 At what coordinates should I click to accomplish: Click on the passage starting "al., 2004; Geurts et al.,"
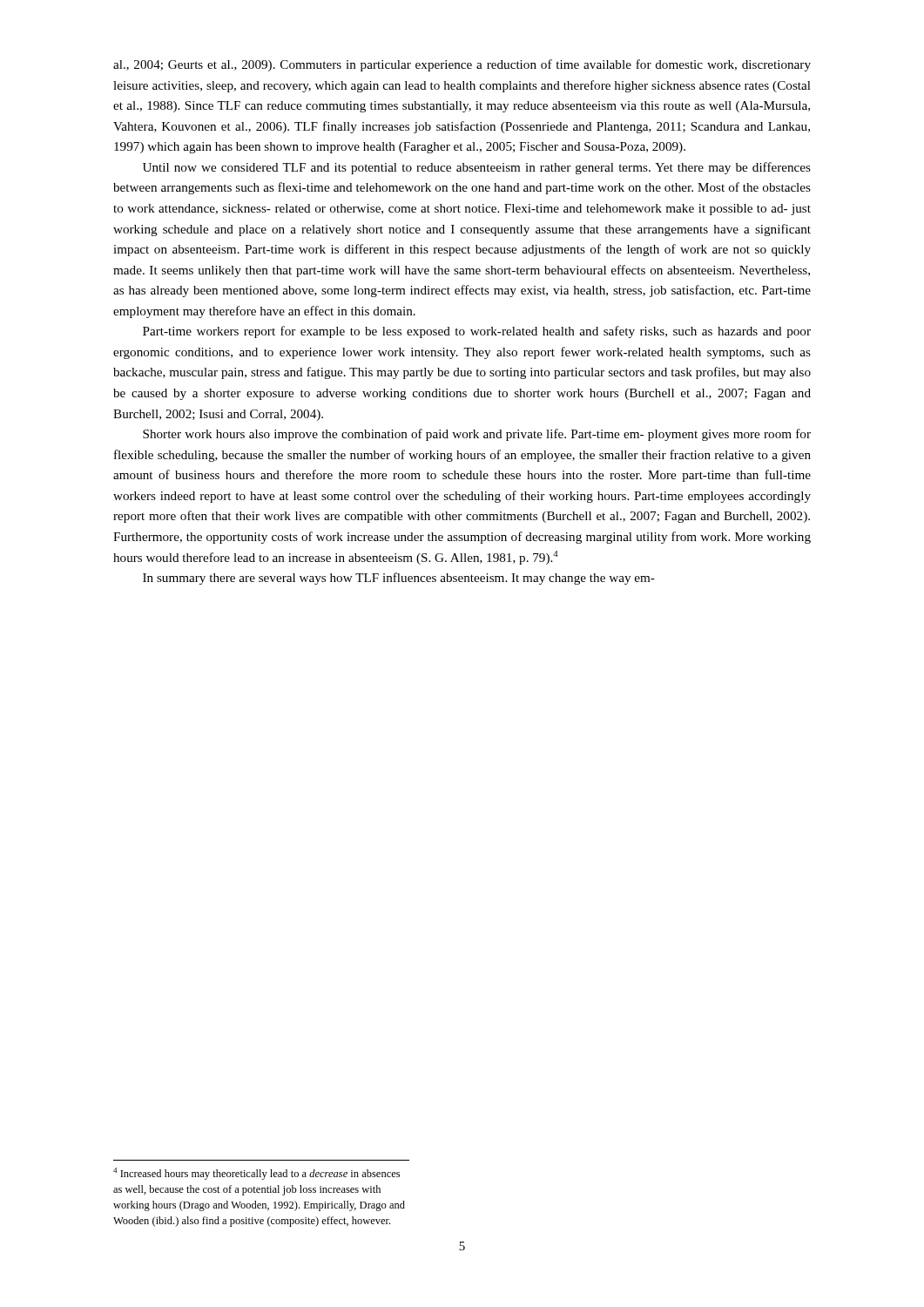462,105
